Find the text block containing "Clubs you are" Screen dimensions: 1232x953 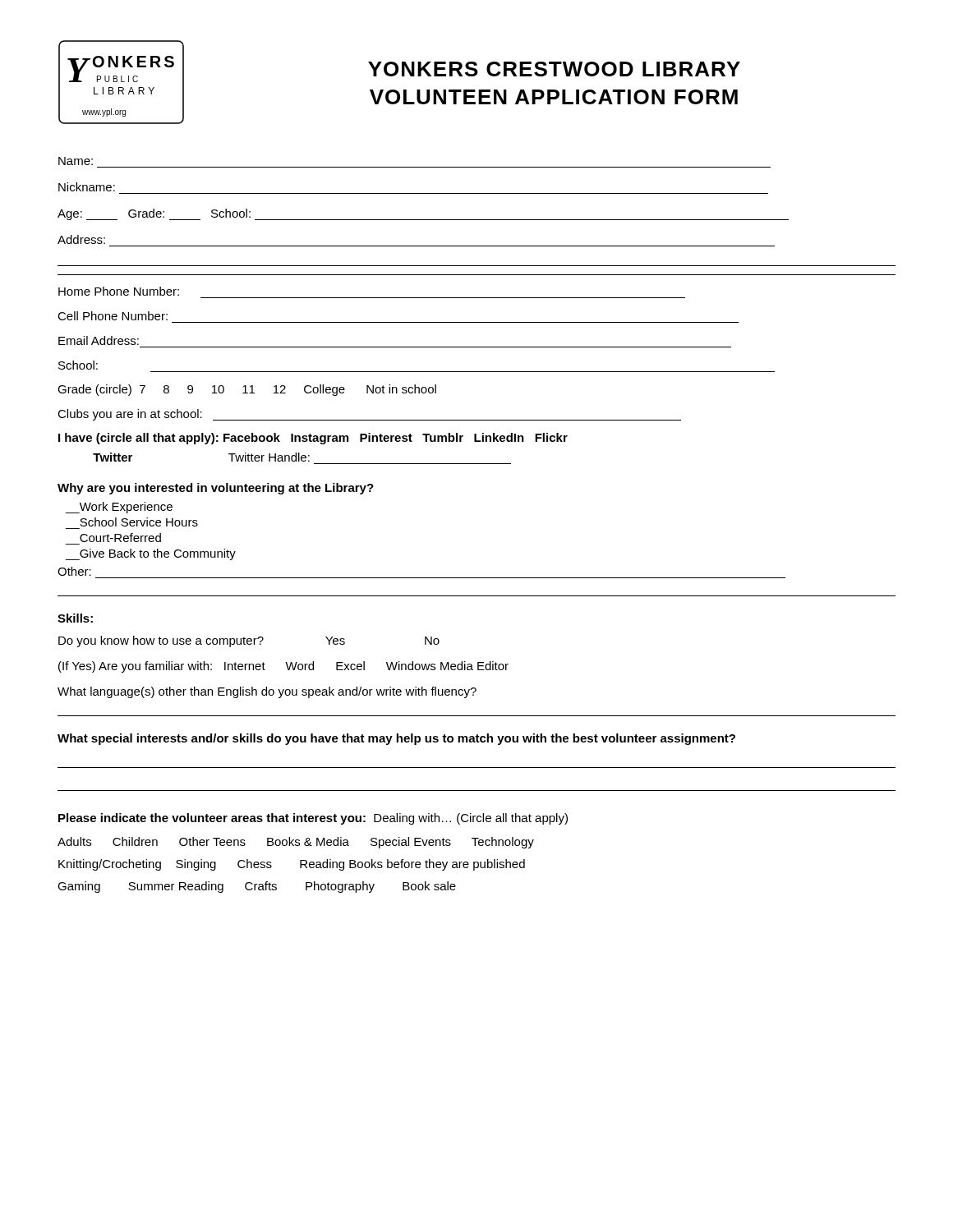369,413
